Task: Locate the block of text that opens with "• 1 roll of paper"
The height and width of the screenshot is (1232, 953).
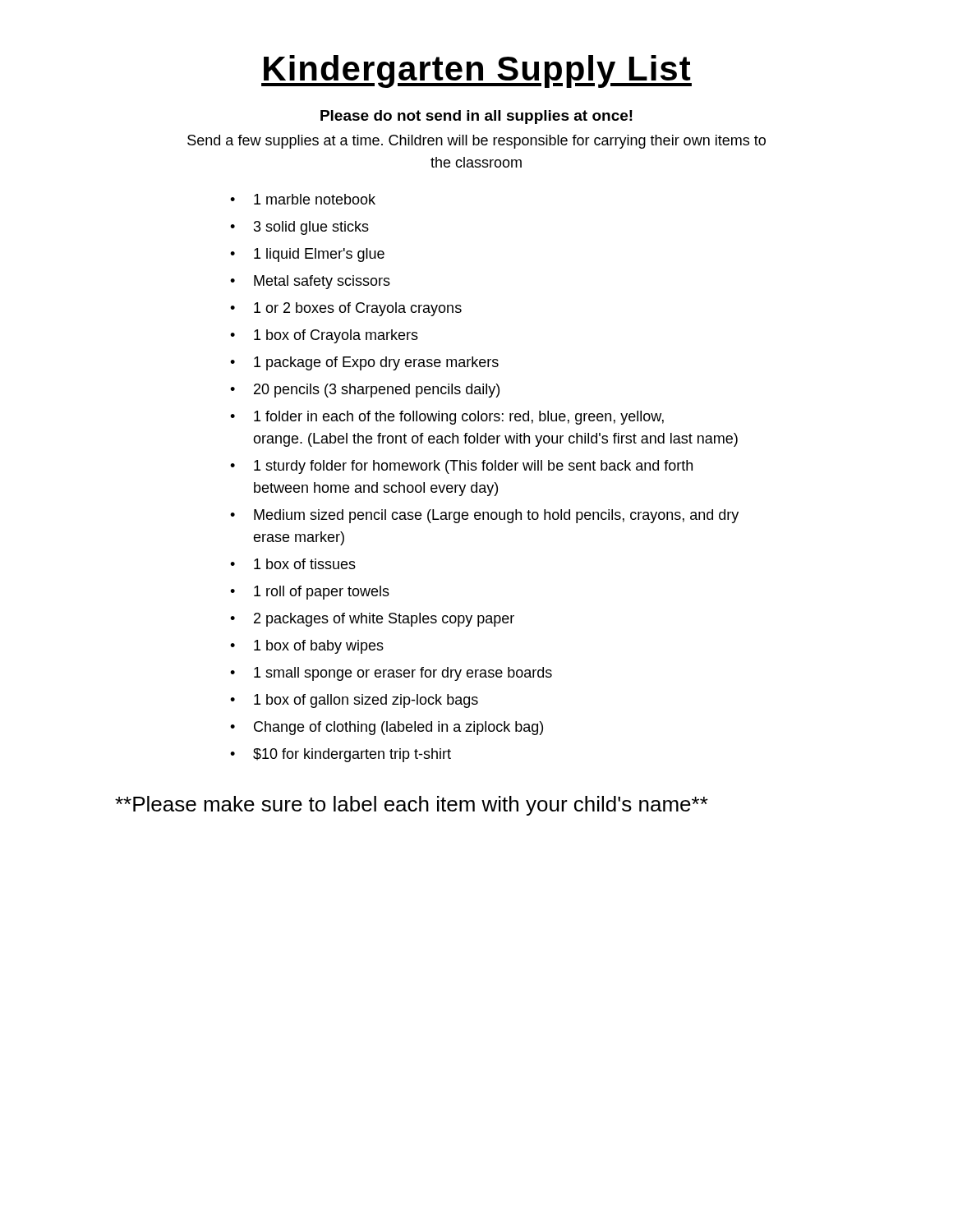Action: (310, 593)
